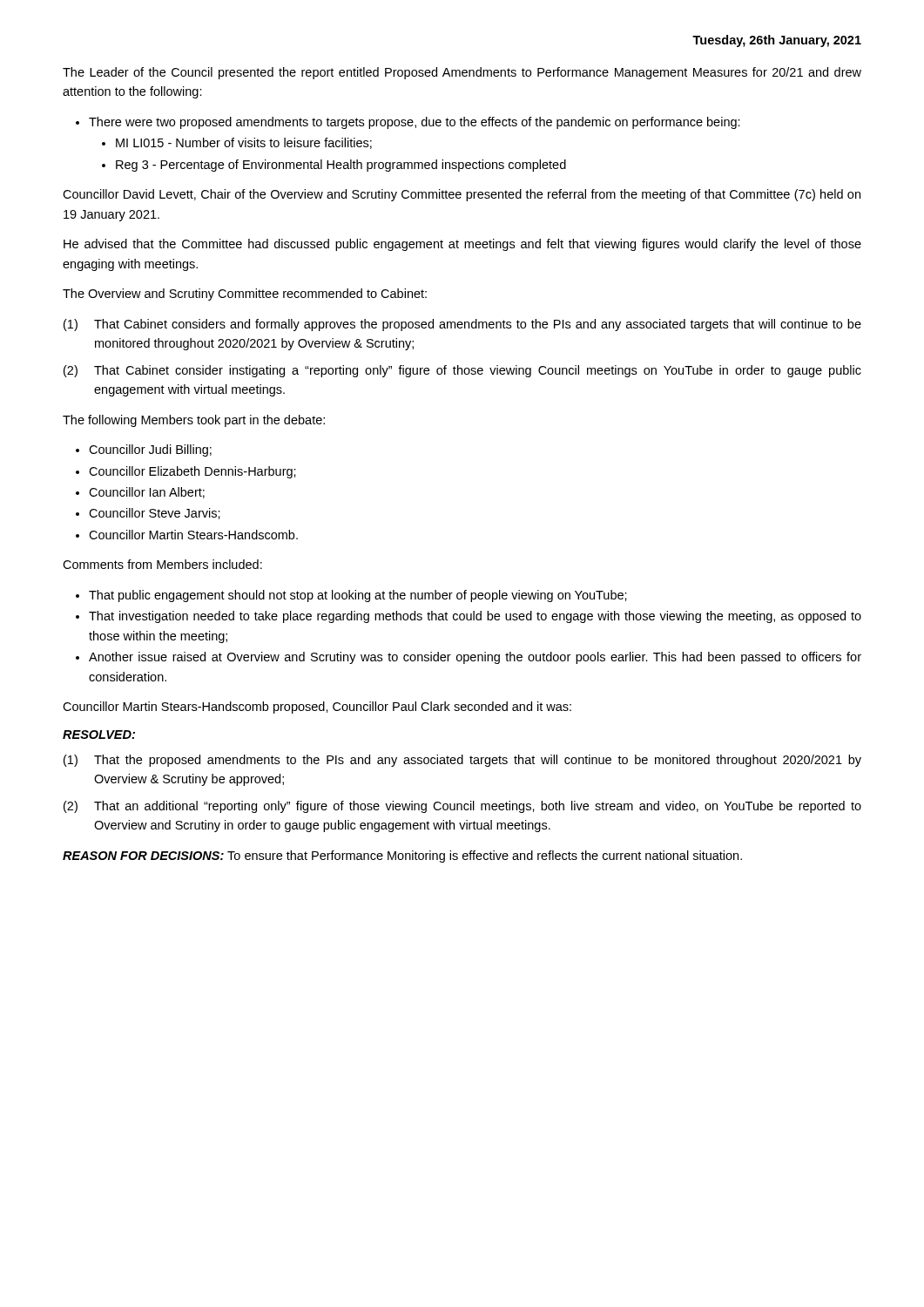Click on the list item that says "Councillor Ian Albert;"
This screenshot has width=924, height=1307.
pyautogui.click(x=147, y=492)
